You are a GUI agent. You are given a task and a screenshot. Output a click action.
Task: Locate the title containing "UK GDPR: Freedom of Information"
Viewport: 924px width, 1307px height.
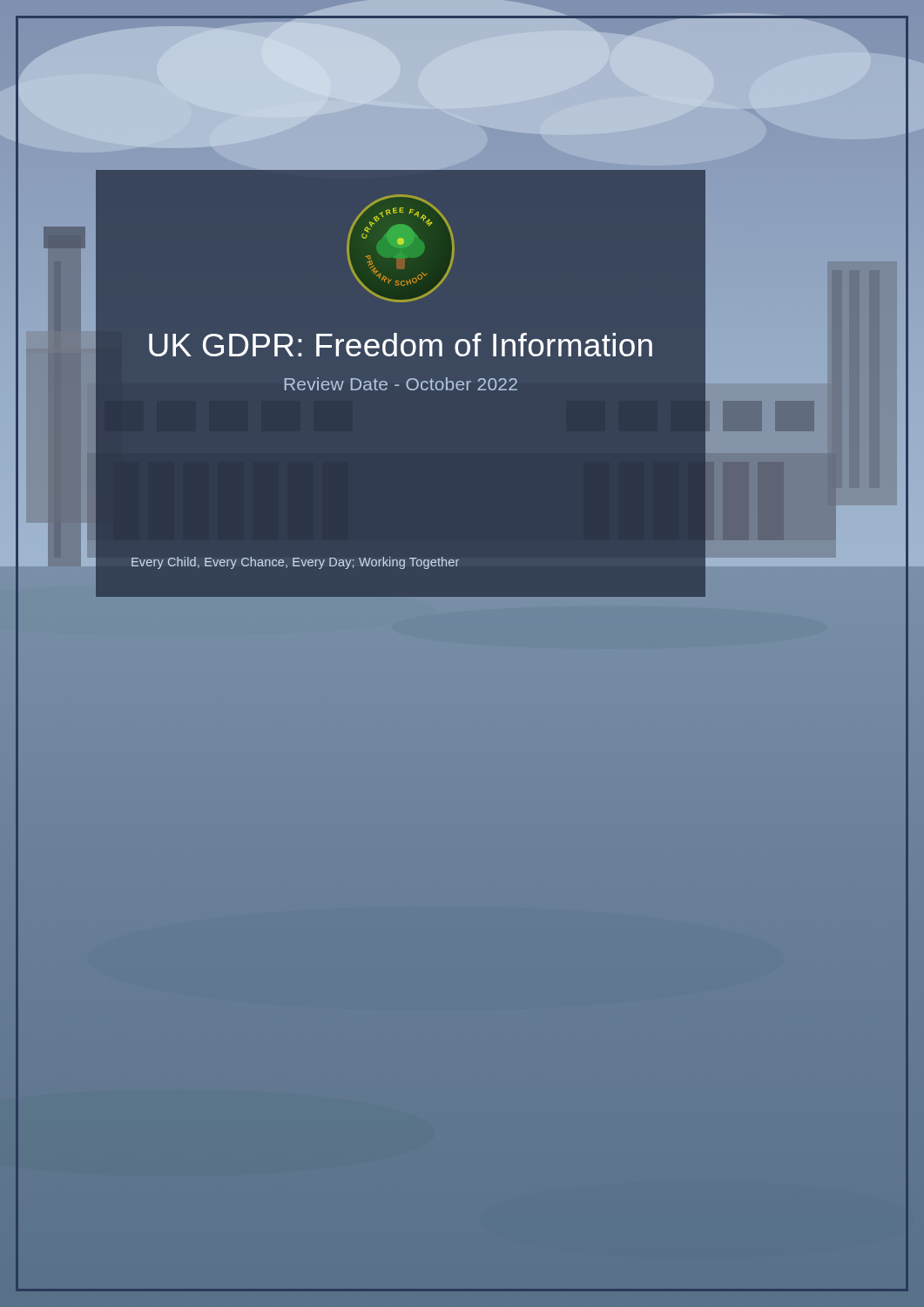[x=401, y=346]
